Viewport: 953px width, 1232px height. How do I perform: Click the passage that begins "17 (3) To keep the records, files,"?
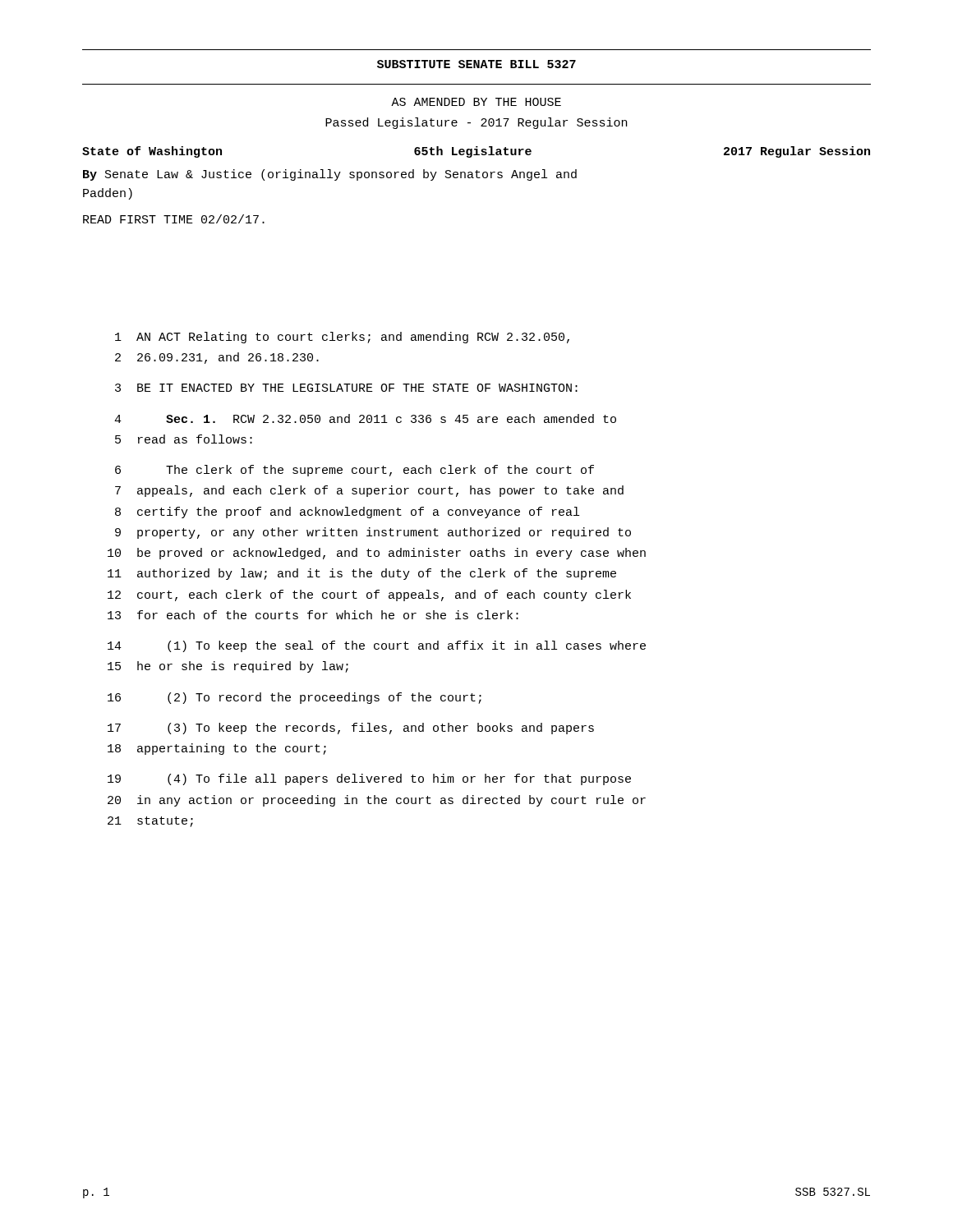(476, 739)
